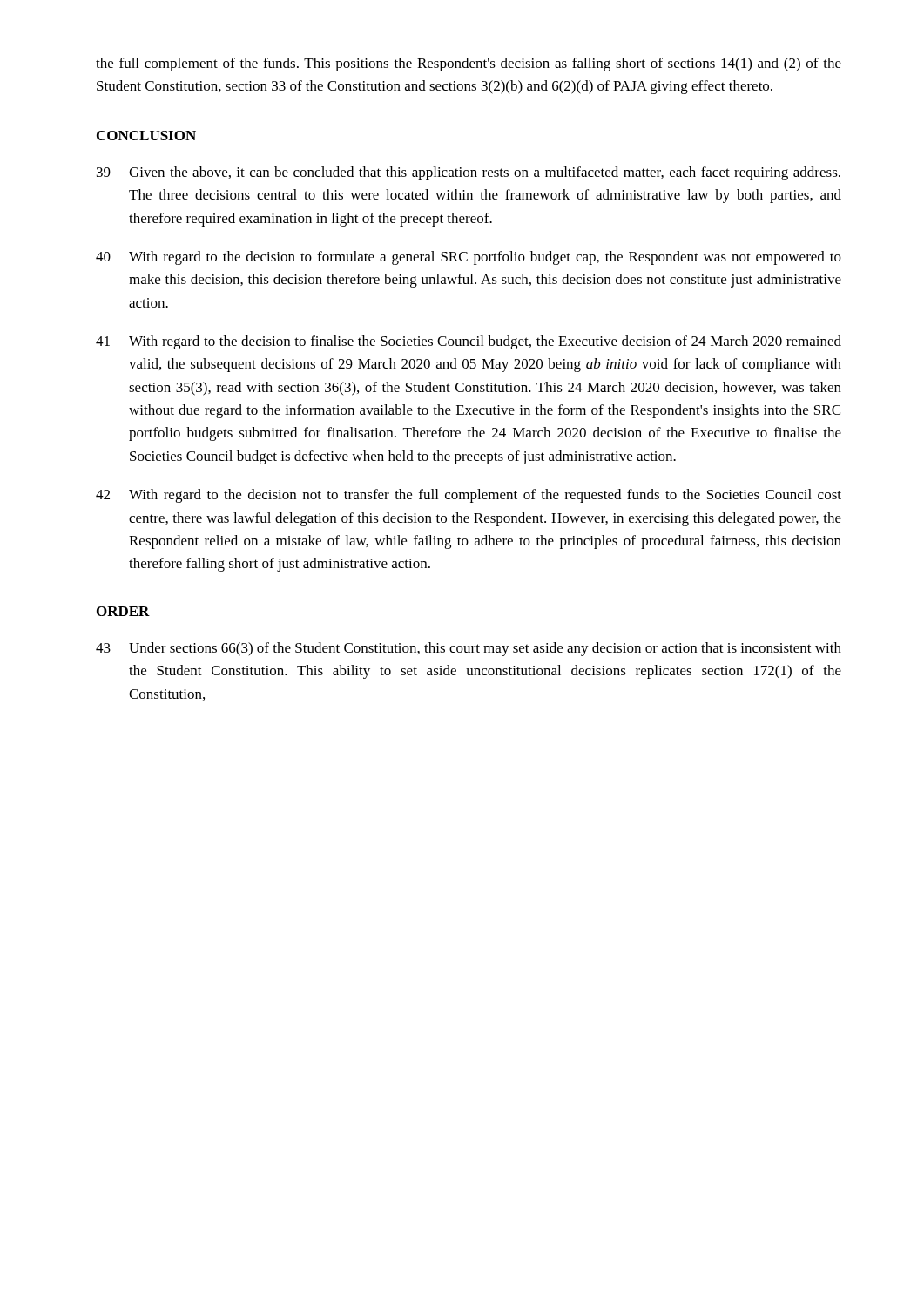Locate the text starting "the full complement of the"
Viewport: 924px width, 1307px height.
[x=469, y=75]
